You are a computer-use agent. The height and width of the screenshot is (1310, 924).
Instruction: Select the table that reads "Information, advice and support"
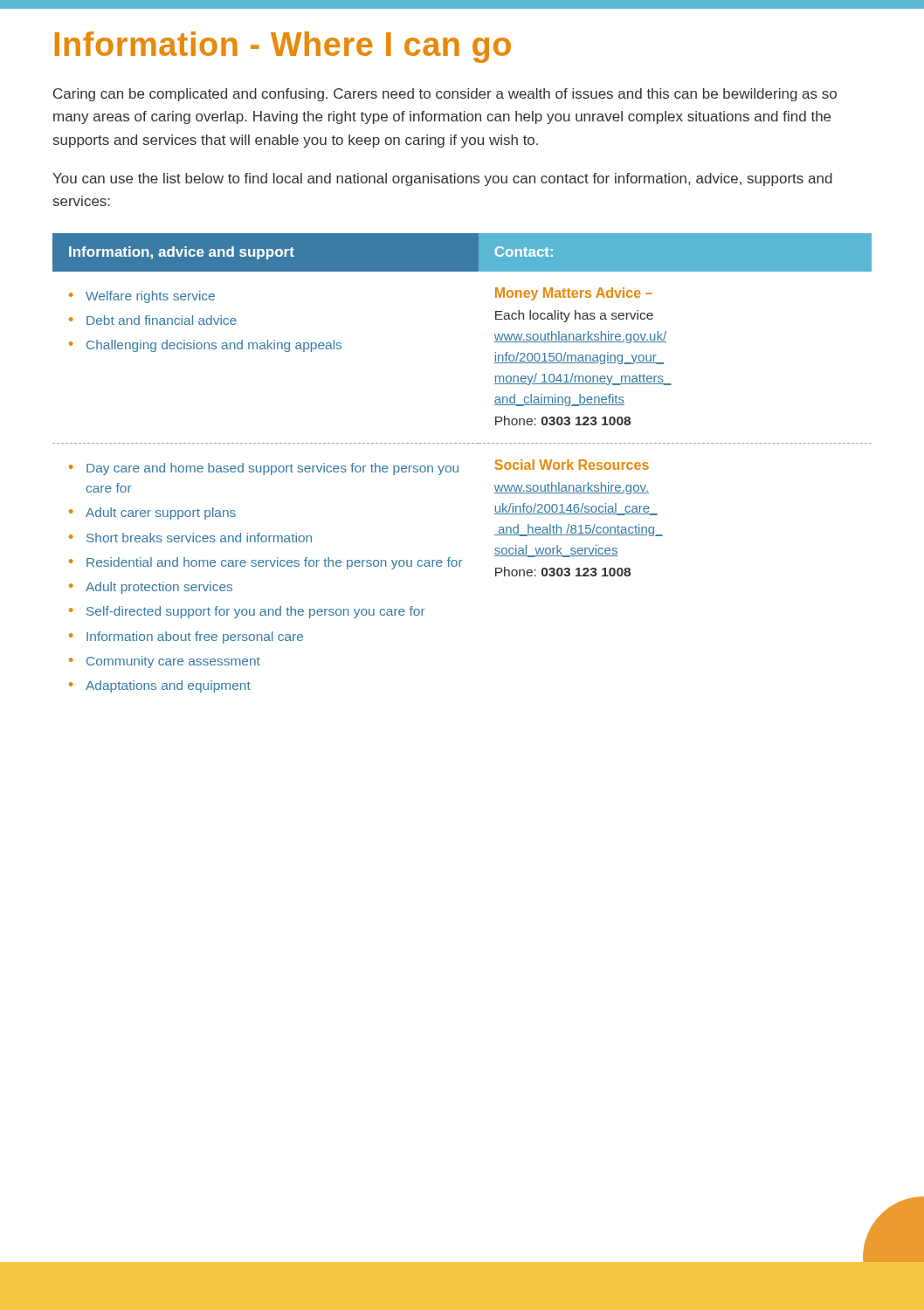[x=462, y=473]
